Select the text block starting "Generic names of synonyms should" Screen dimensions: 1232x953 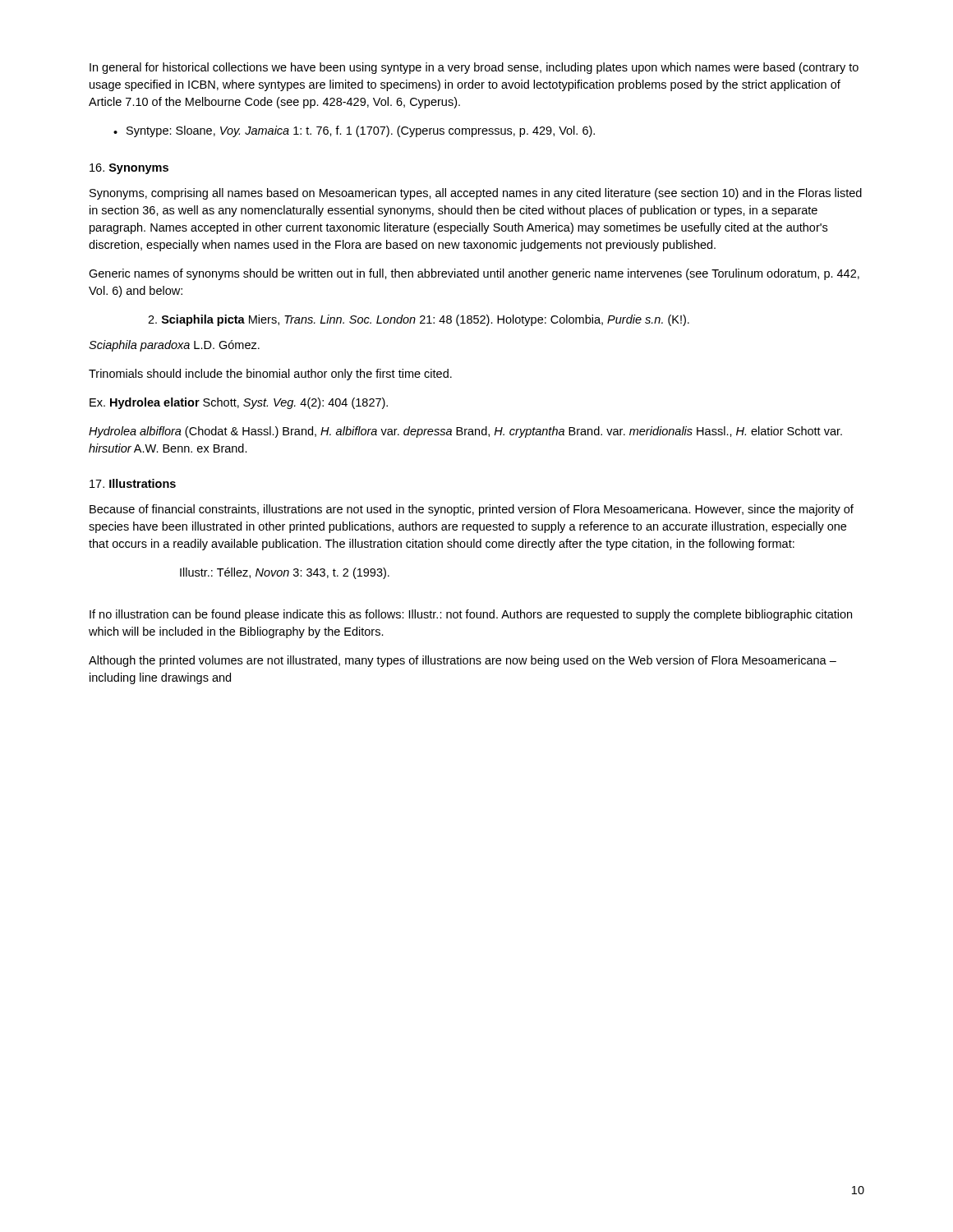(474, 282)
